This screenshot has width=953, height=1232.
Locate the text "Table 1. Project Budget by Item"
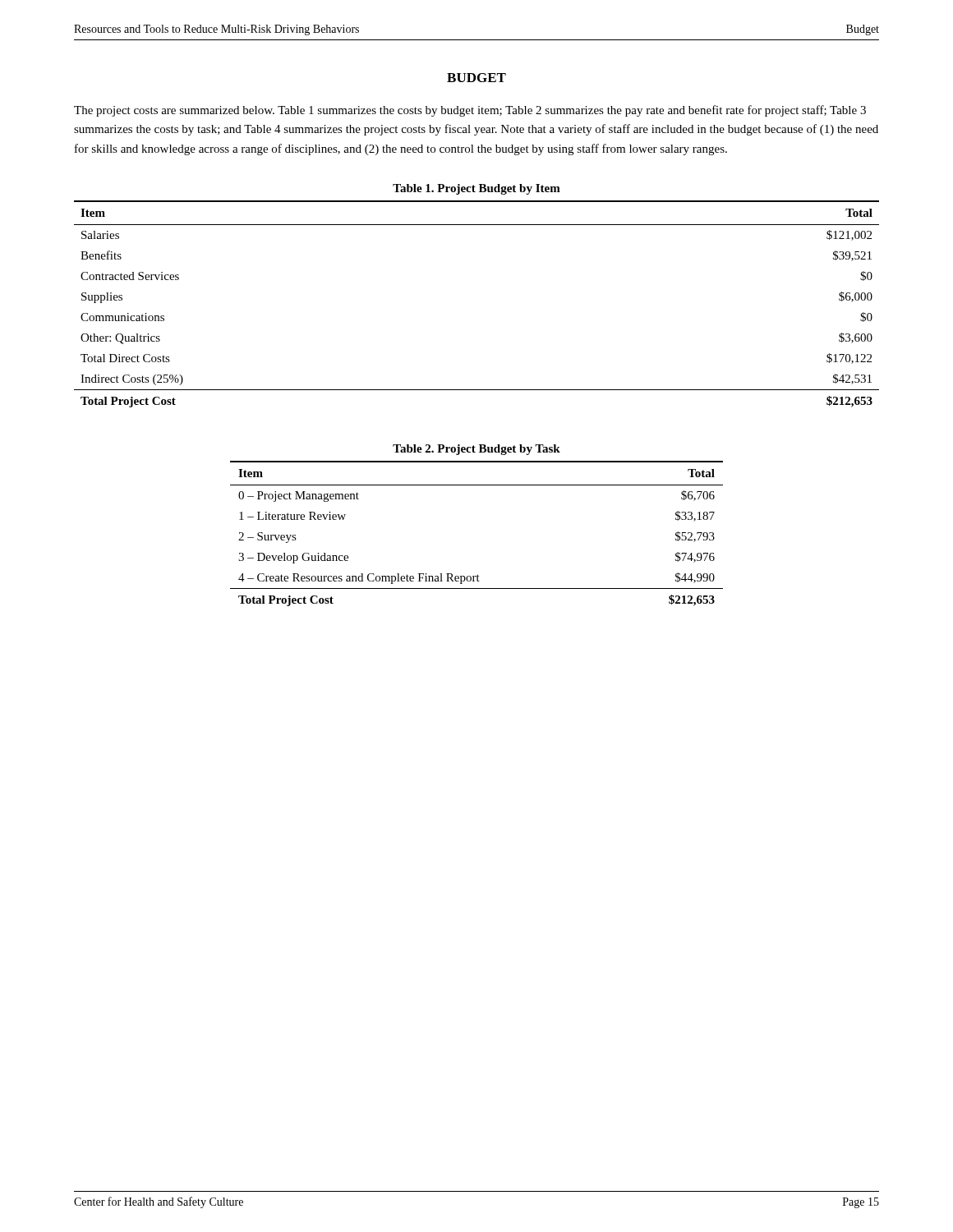pos(476,188)
